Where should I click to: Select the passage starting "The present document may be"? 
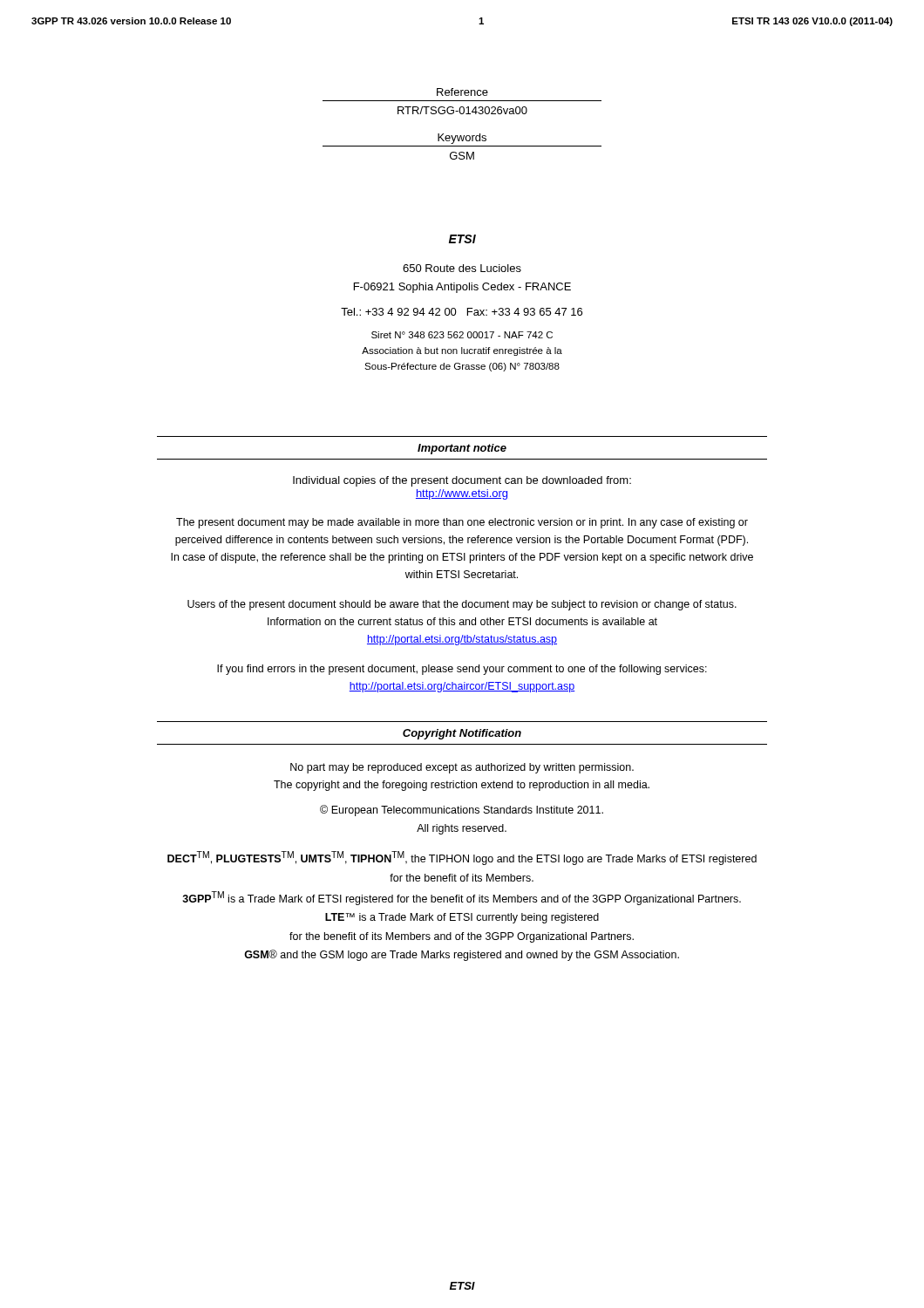point(462,548)
